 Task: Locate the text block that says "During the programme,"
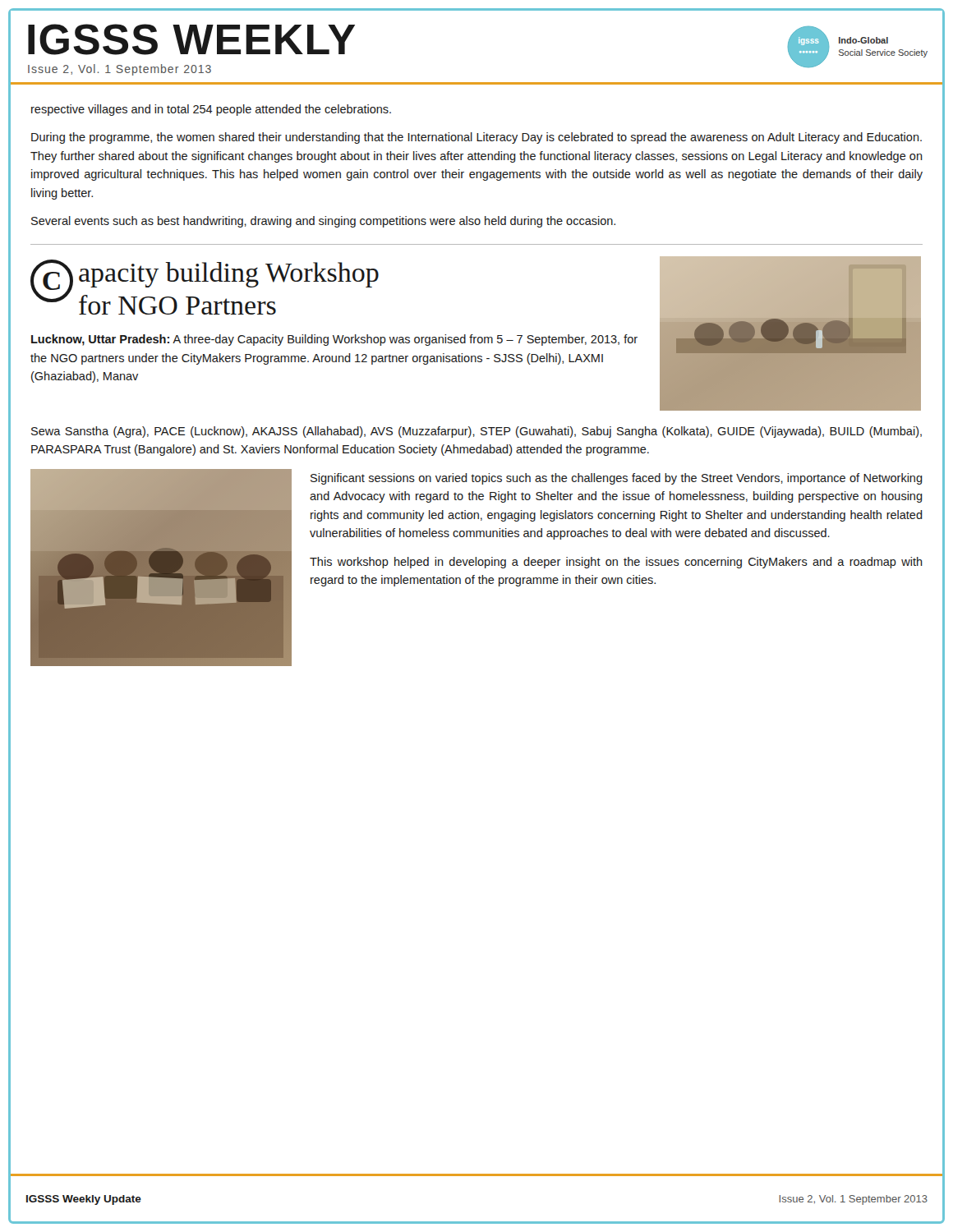pos(476,165)
